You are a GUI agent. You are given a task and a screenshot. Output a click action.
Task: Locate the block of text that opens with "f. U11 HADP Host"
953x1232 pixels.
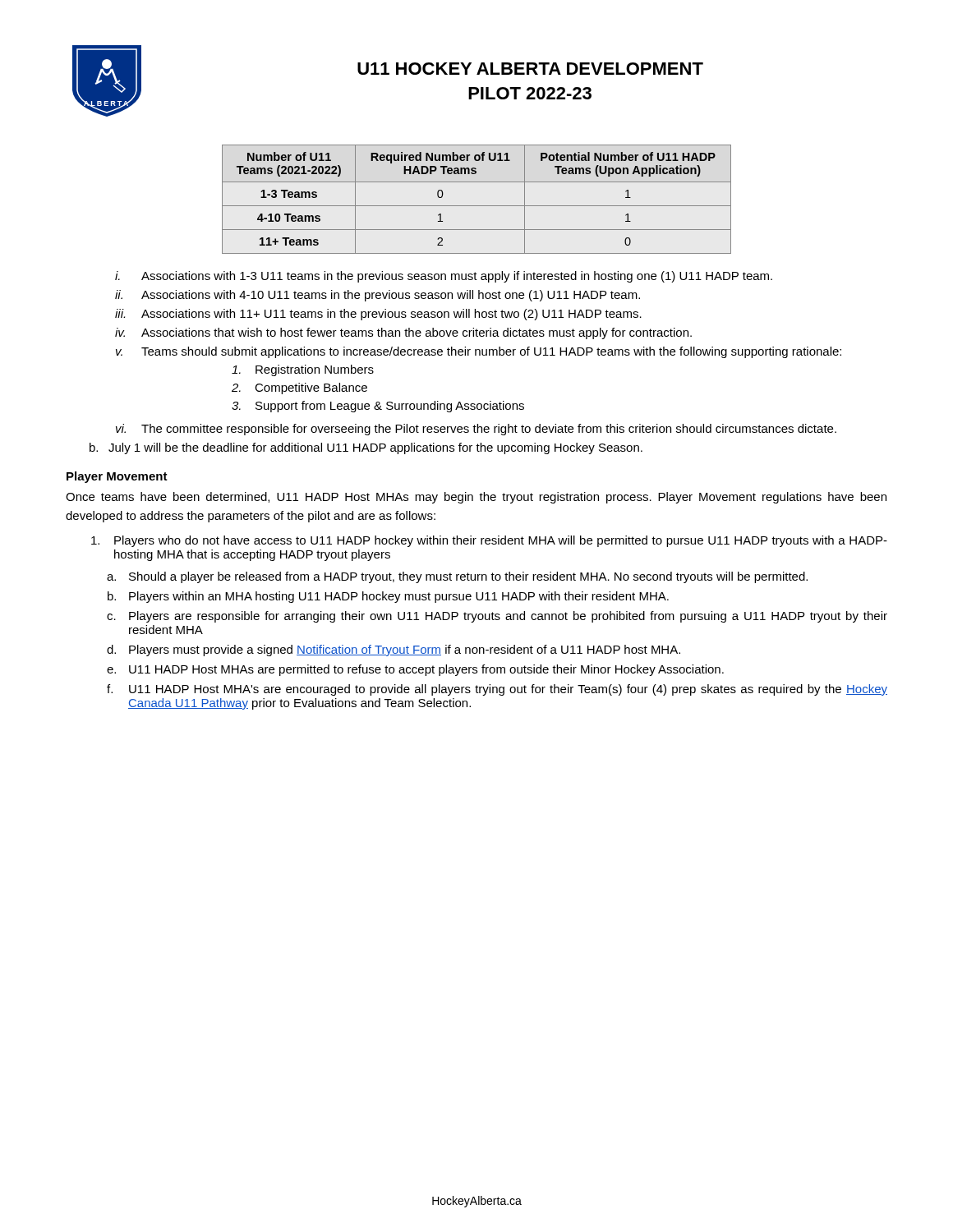497,696
